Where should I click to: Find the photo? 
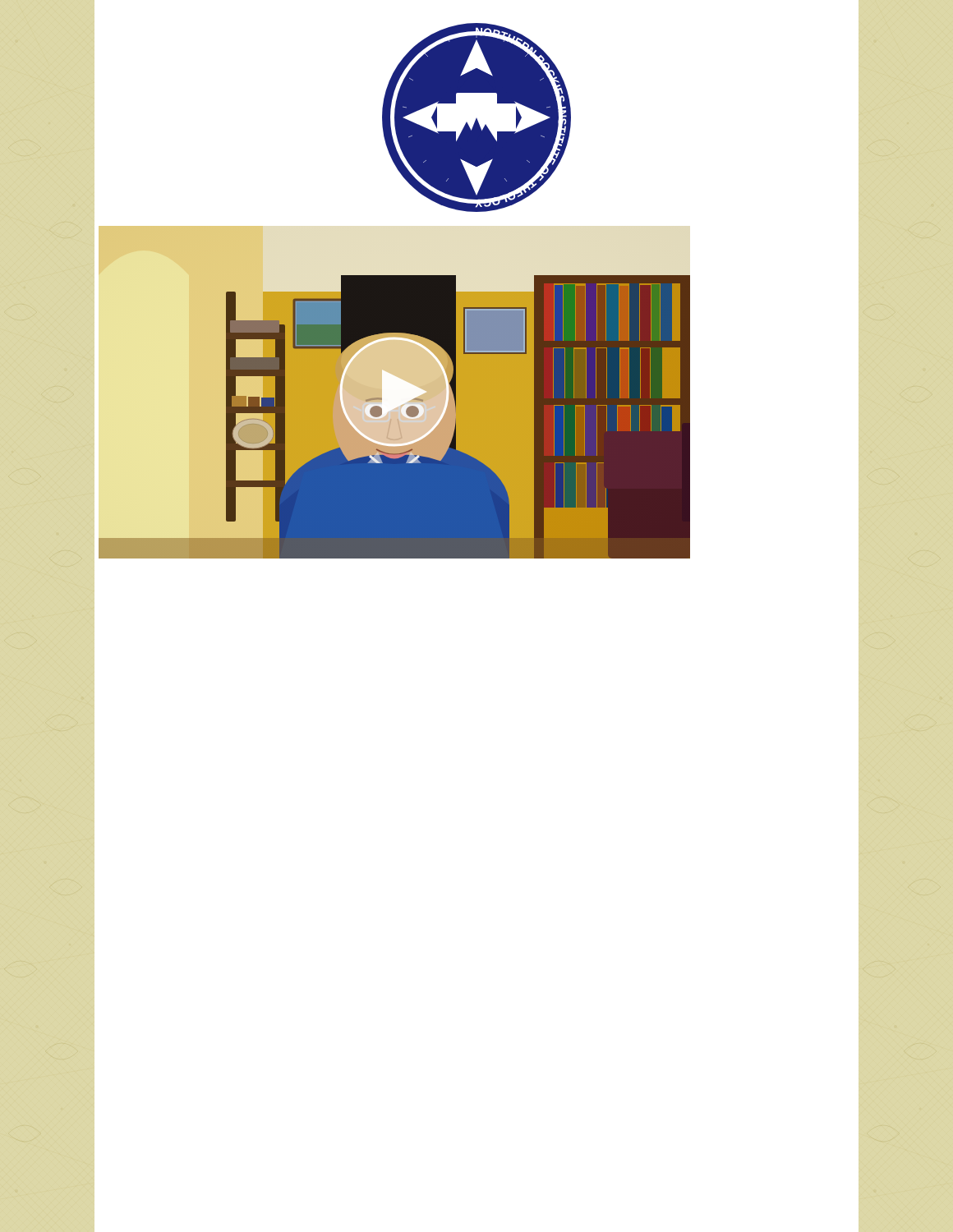coord(394,392)
